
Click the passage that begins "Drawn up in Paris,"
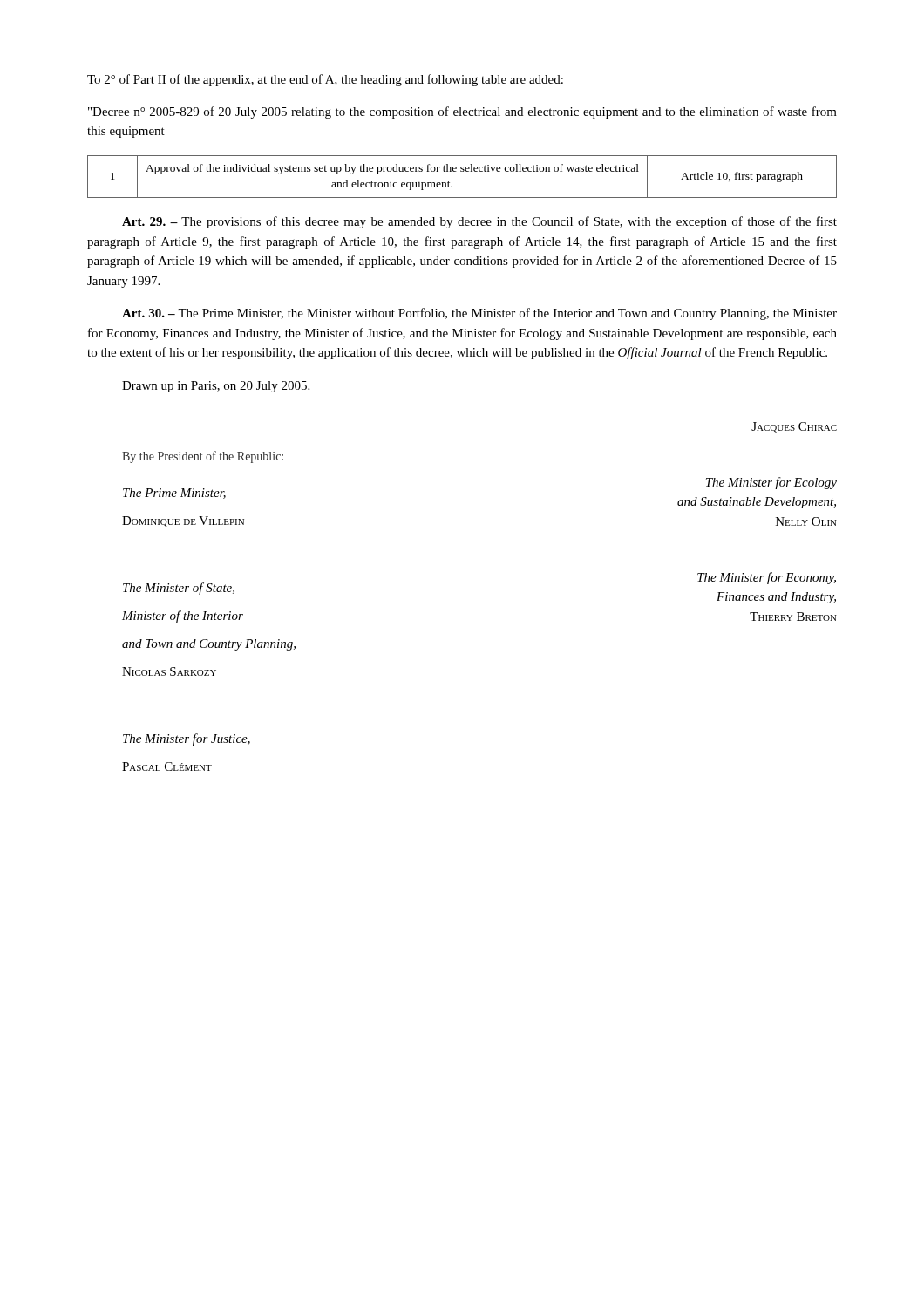coord(216,385)
